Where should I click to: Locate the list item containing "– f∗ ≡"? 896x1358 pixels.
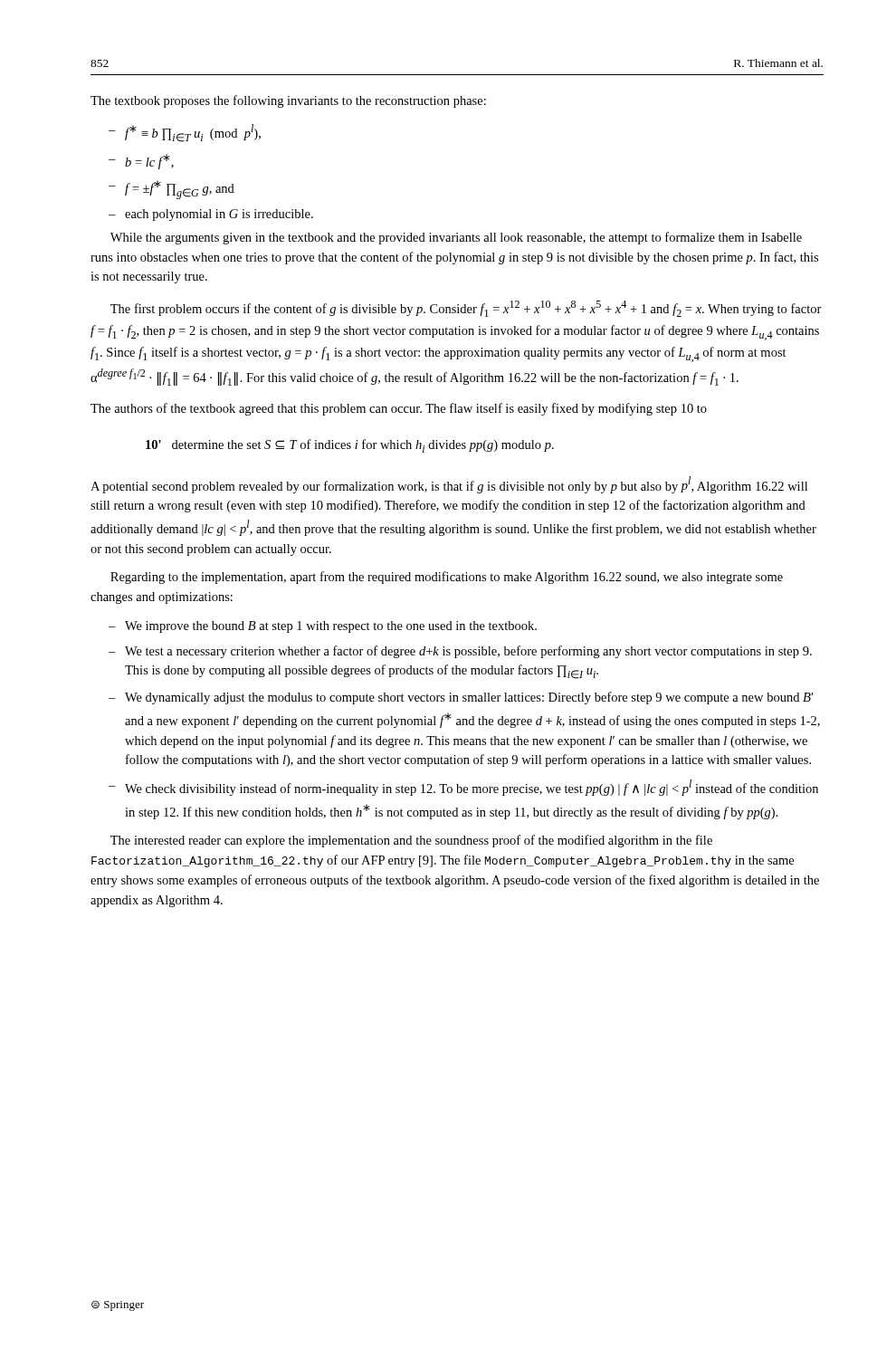pos(185,133)
